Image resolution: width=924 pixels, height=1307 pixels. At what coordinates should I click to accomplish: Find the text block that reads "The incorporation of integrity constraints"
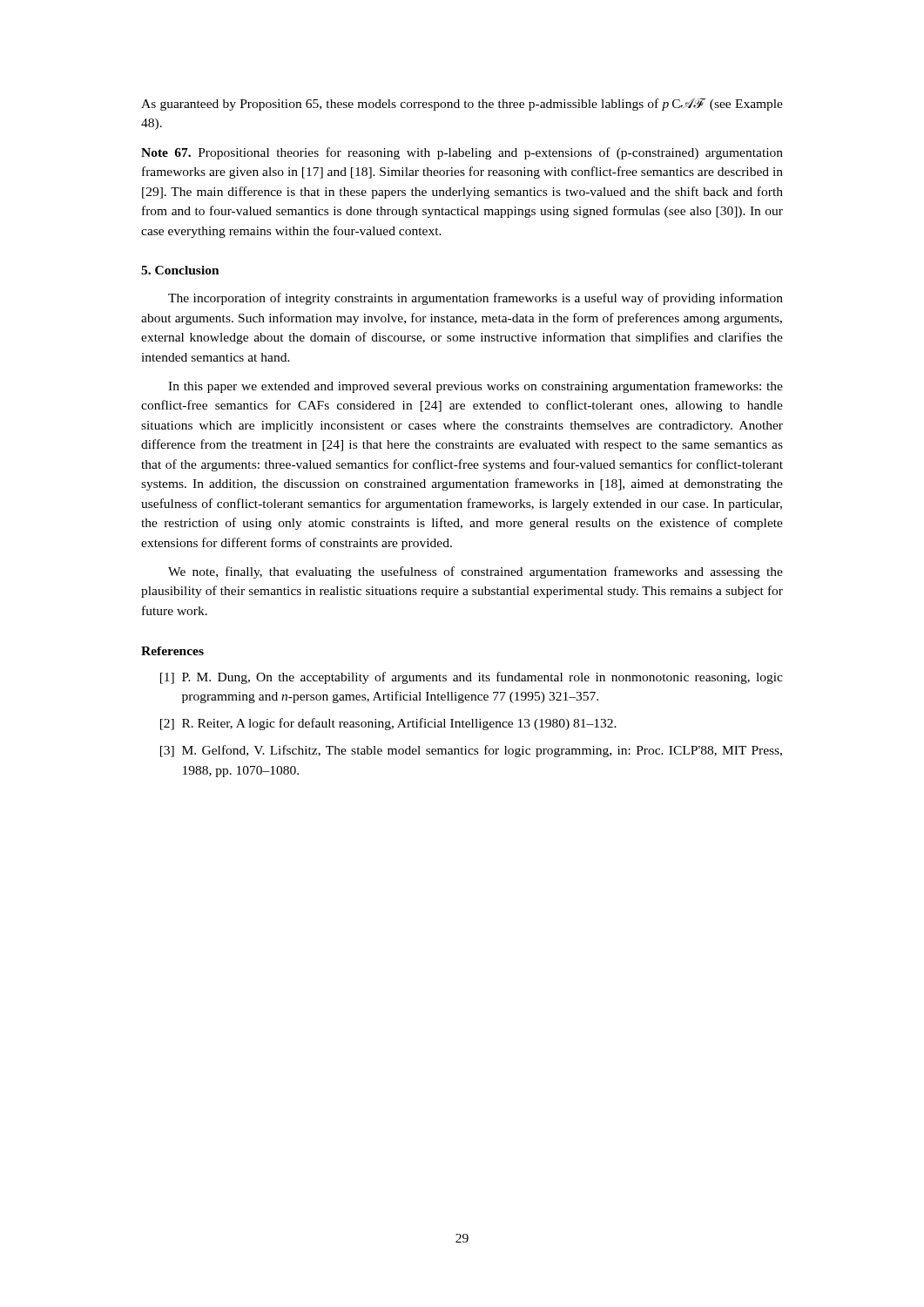(x=462, y=455)
